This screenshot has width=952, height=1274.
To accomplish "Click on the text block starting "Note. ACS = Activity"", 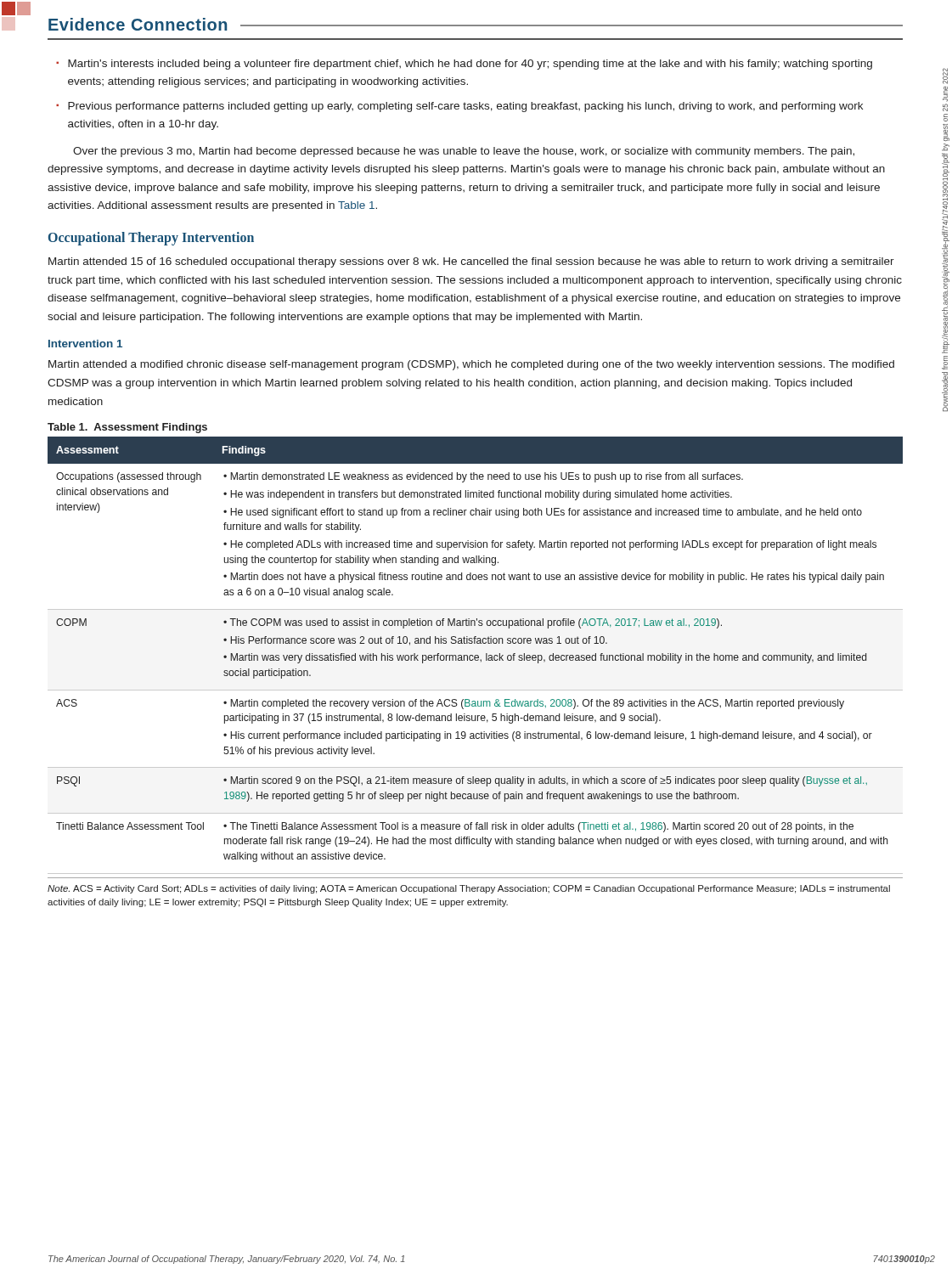I will (469, 895).
